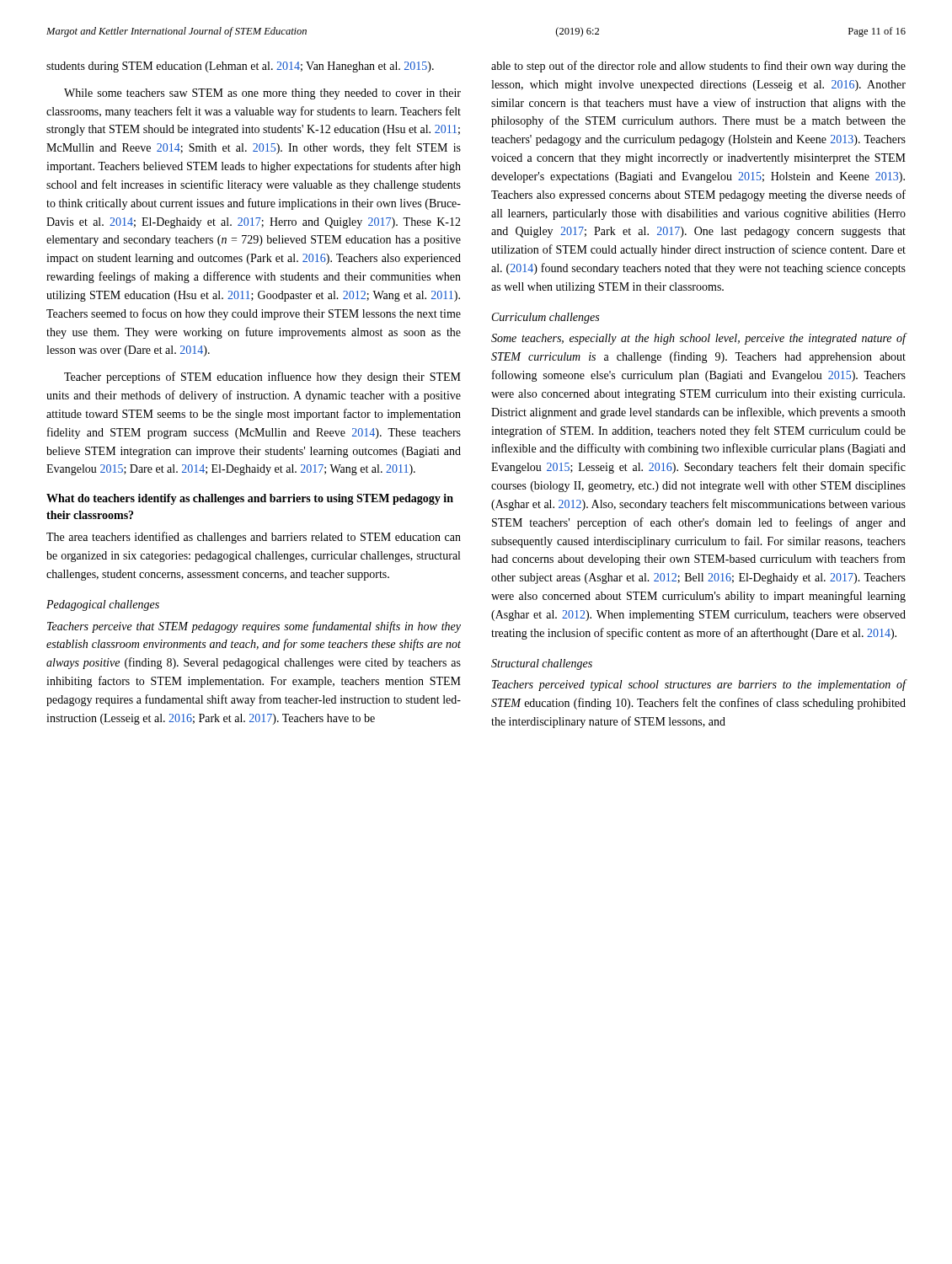Where does it say "Curriculum challenges"?
The image size is (952, 1264).
[x=545, y=317]
